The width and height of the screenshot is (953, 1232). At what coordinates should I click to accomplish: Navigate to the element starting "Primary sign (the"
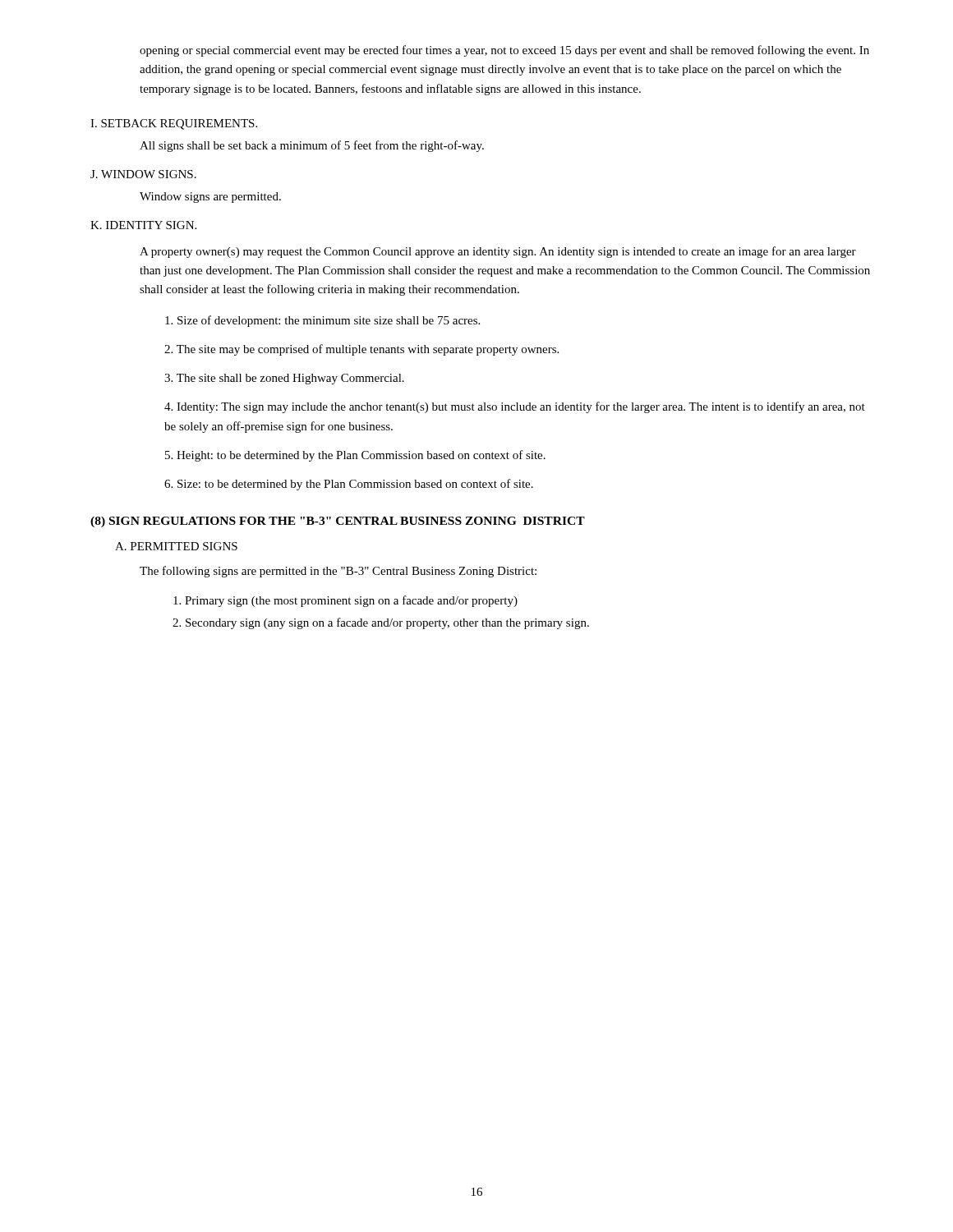coord(522,601)
